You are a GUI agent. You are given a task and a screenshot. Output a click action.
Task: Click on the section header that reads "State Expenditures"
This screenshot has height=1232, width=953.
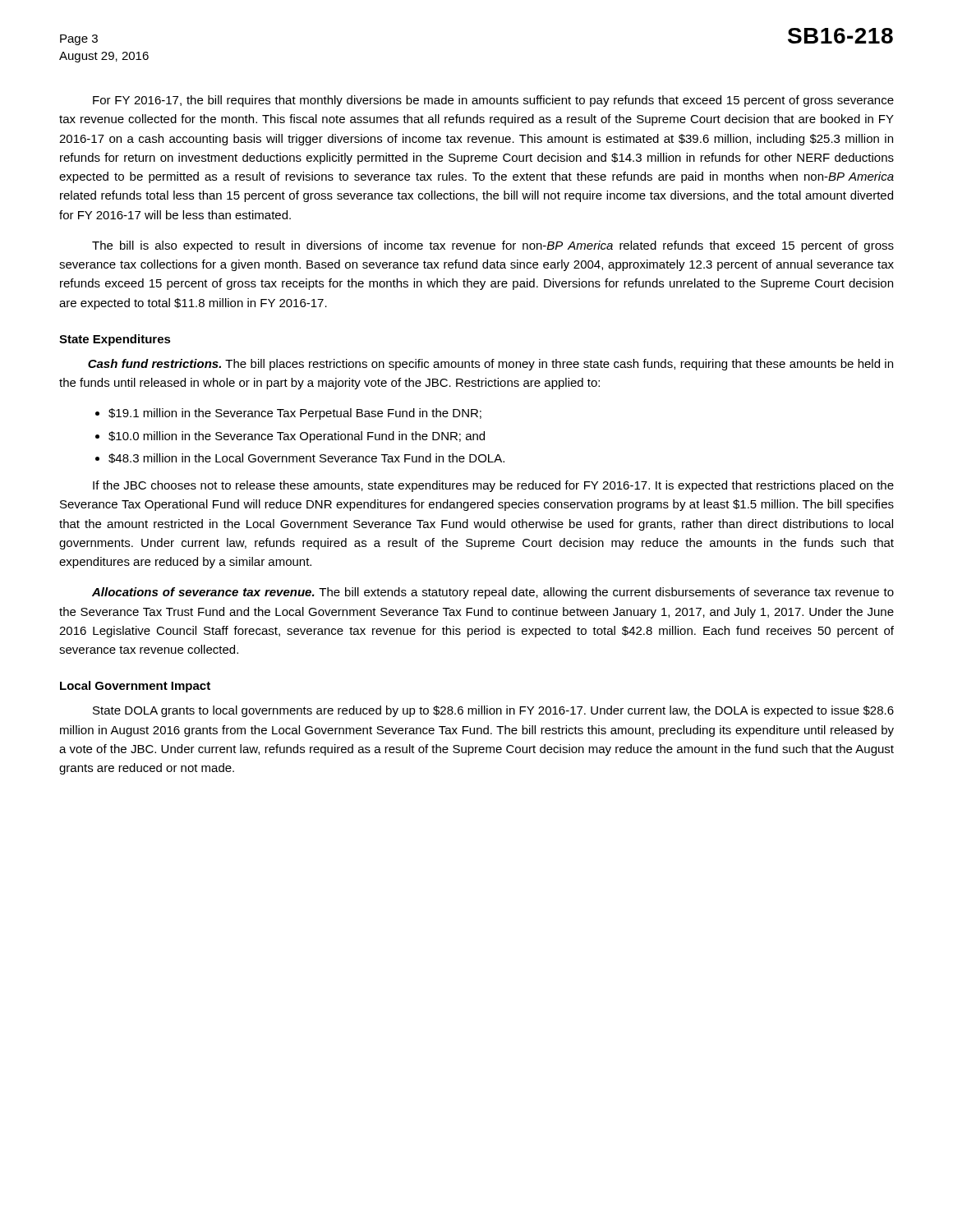115,339
